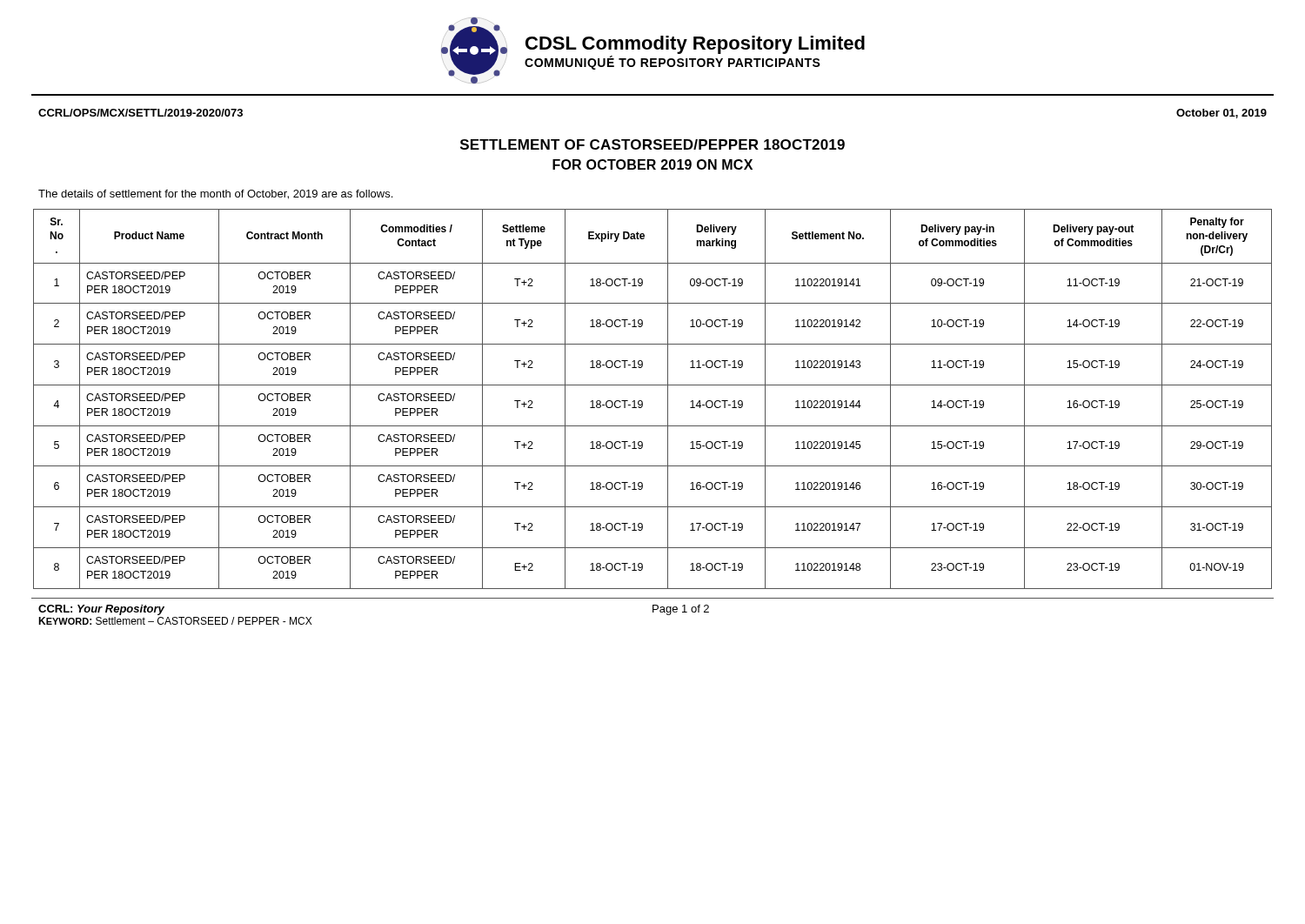Viewport: 1305px width, 924px height.
Task: Find the passage starting "October 01, 2019"
Action: coord(1221,113)
